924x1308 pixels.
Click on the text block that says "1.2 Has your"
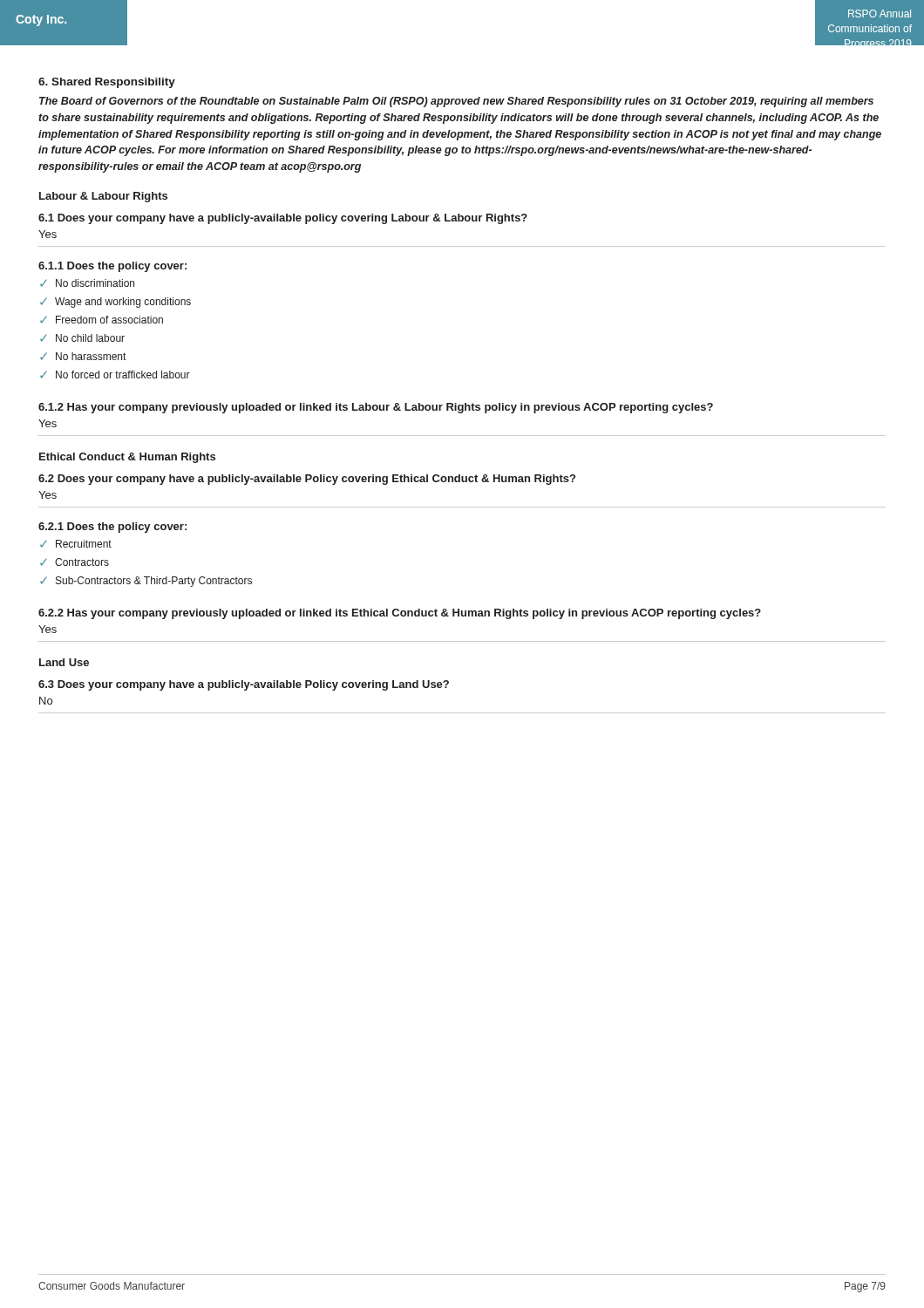click(376, 407)
